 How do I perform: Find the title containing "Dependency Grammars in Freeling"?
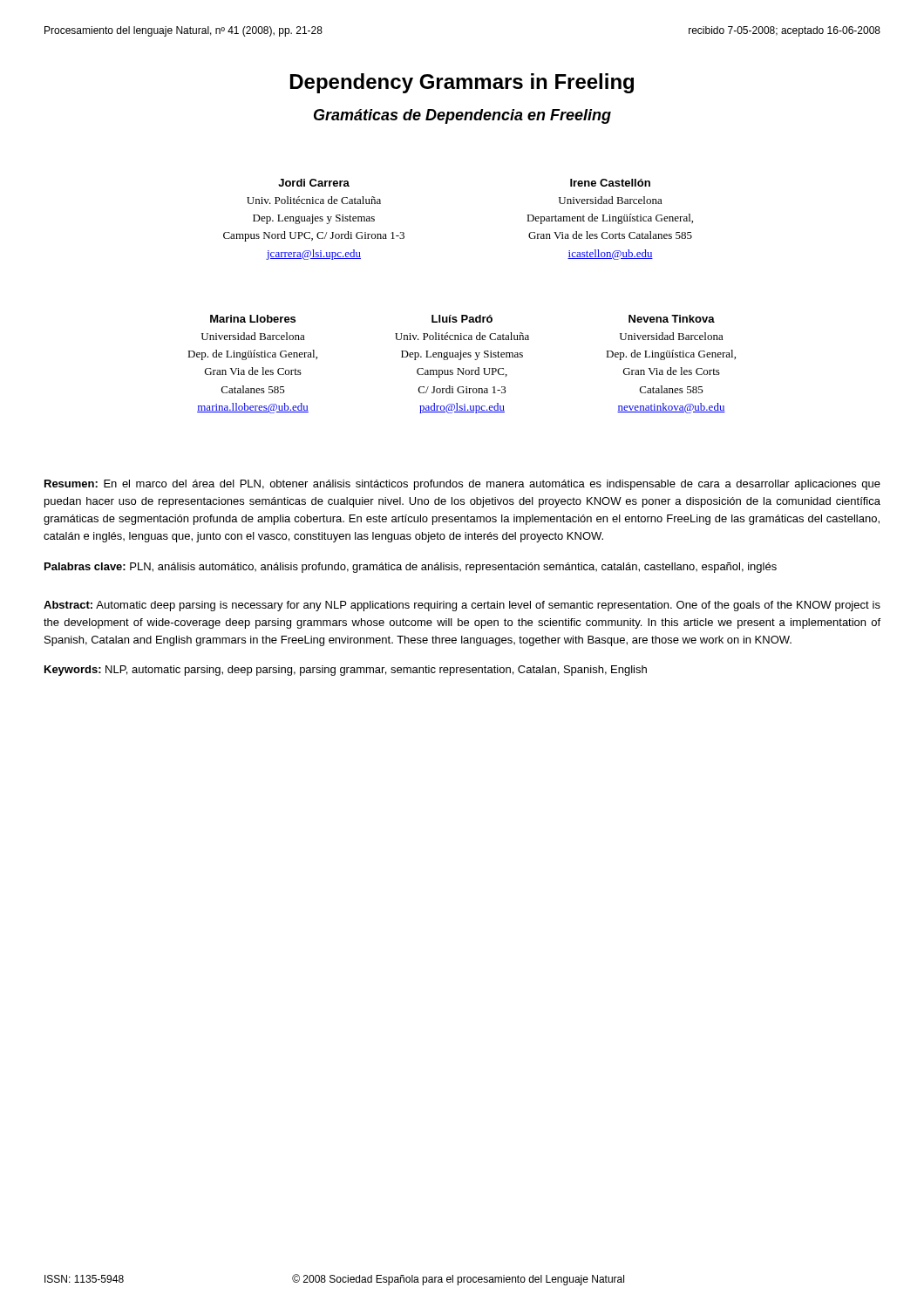(462, 81)
